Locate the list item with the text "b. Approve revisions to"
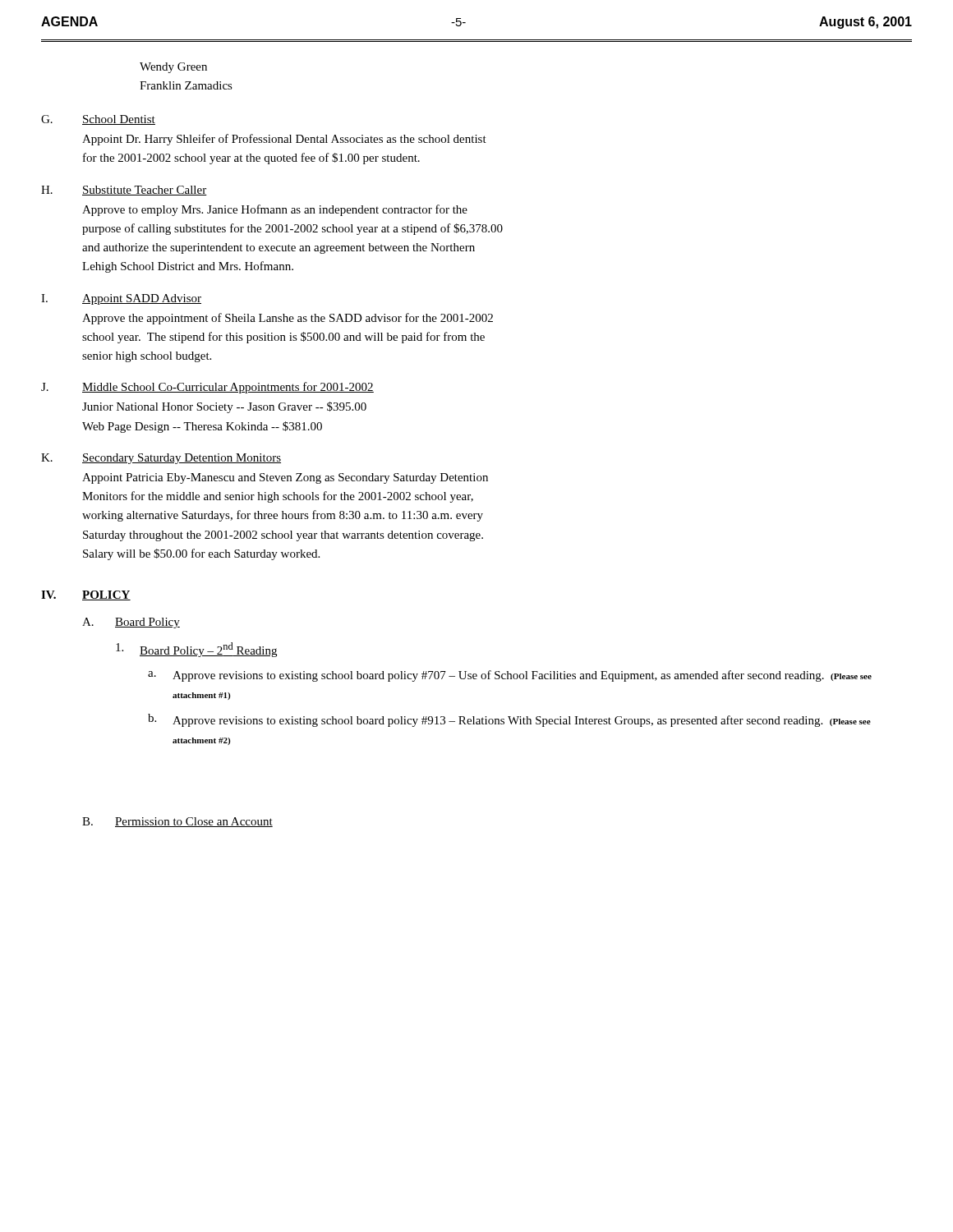The width and height of the screenshot is (953, 1232). tap(530, 730)
